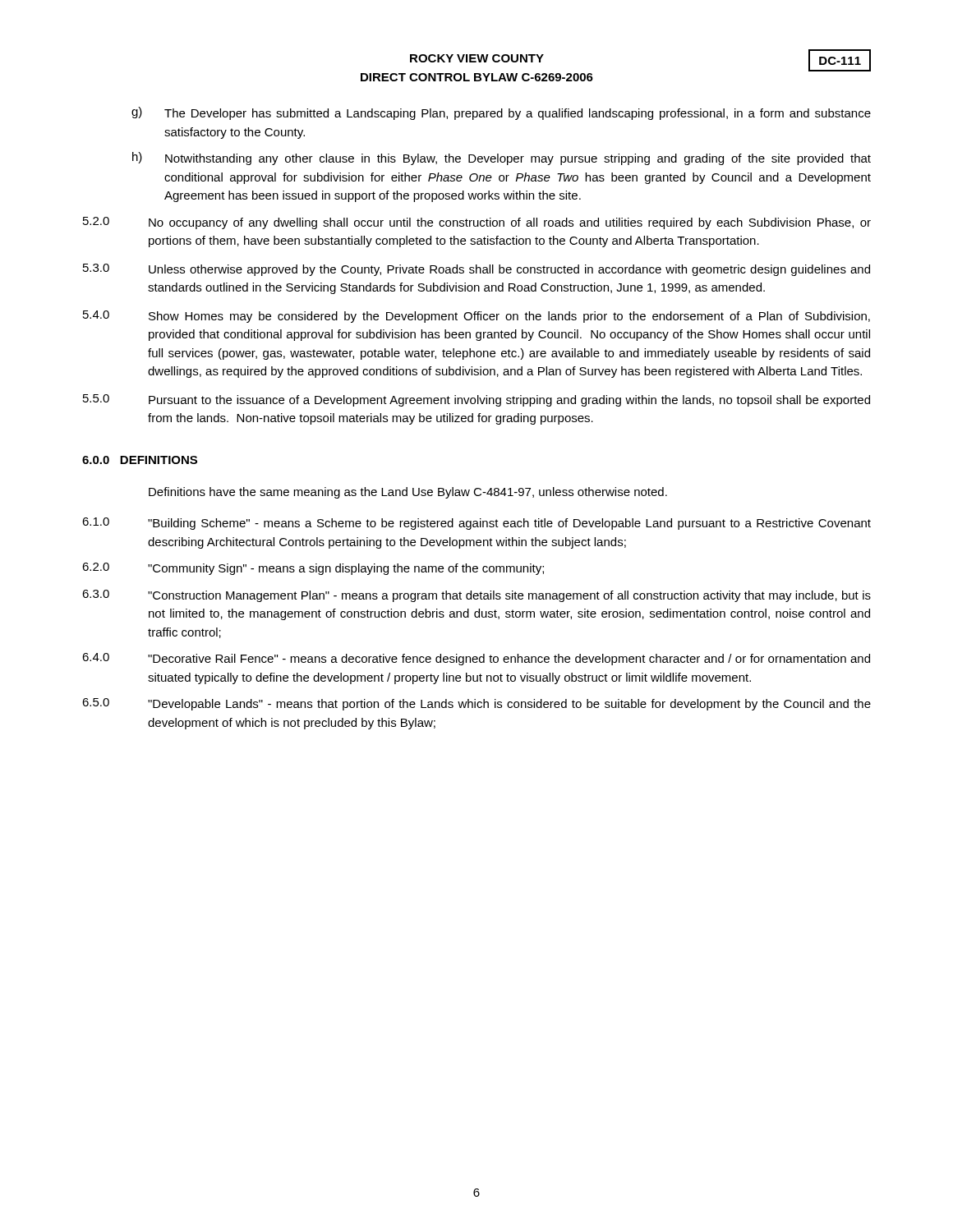Find the list item that reads "6.3.0 "Construction Management"
Viewport: 953px width, 1232px height.
point(476,614)
